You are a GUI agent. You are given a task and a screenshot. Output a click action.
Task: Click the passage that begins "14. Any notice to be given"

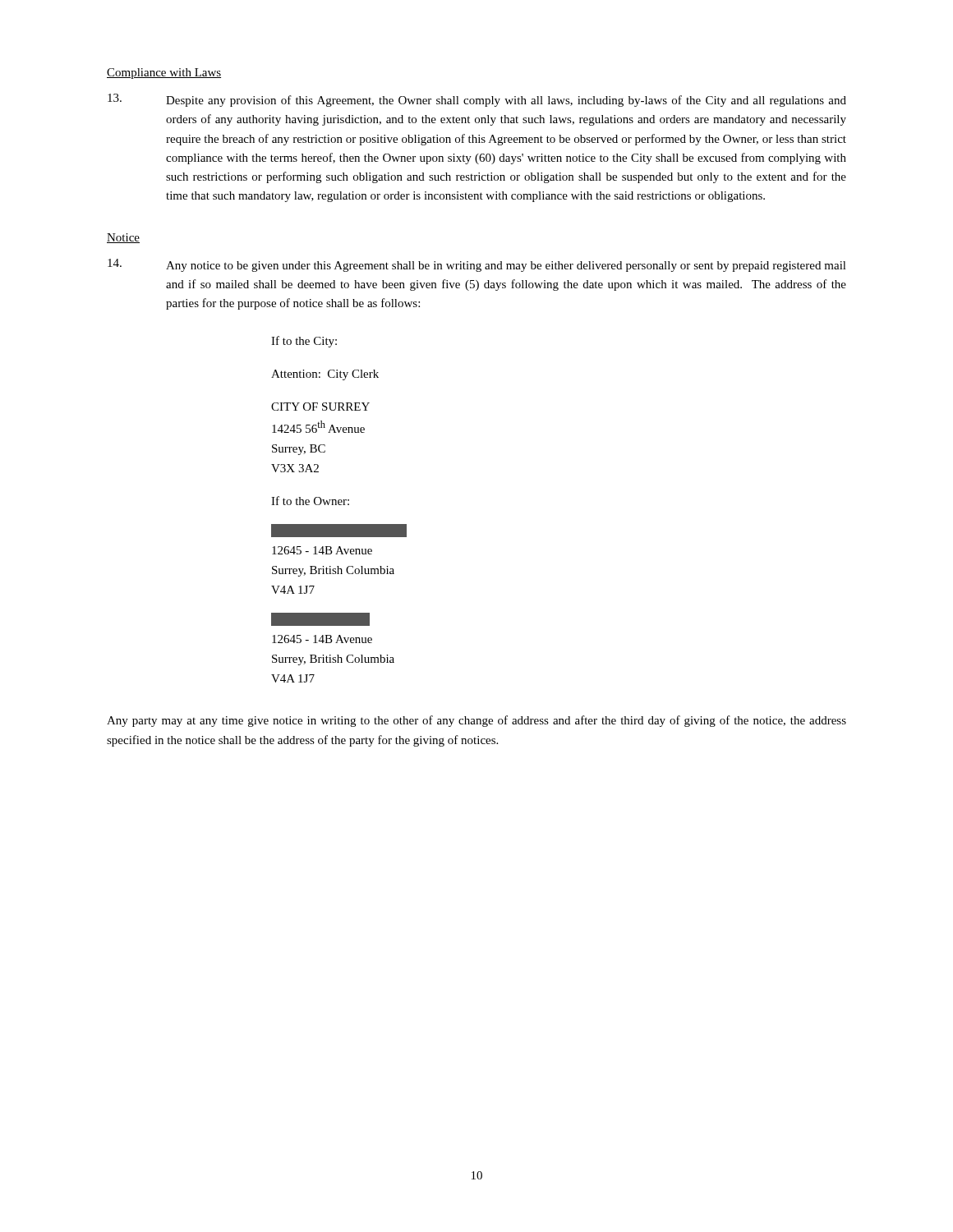476,285
